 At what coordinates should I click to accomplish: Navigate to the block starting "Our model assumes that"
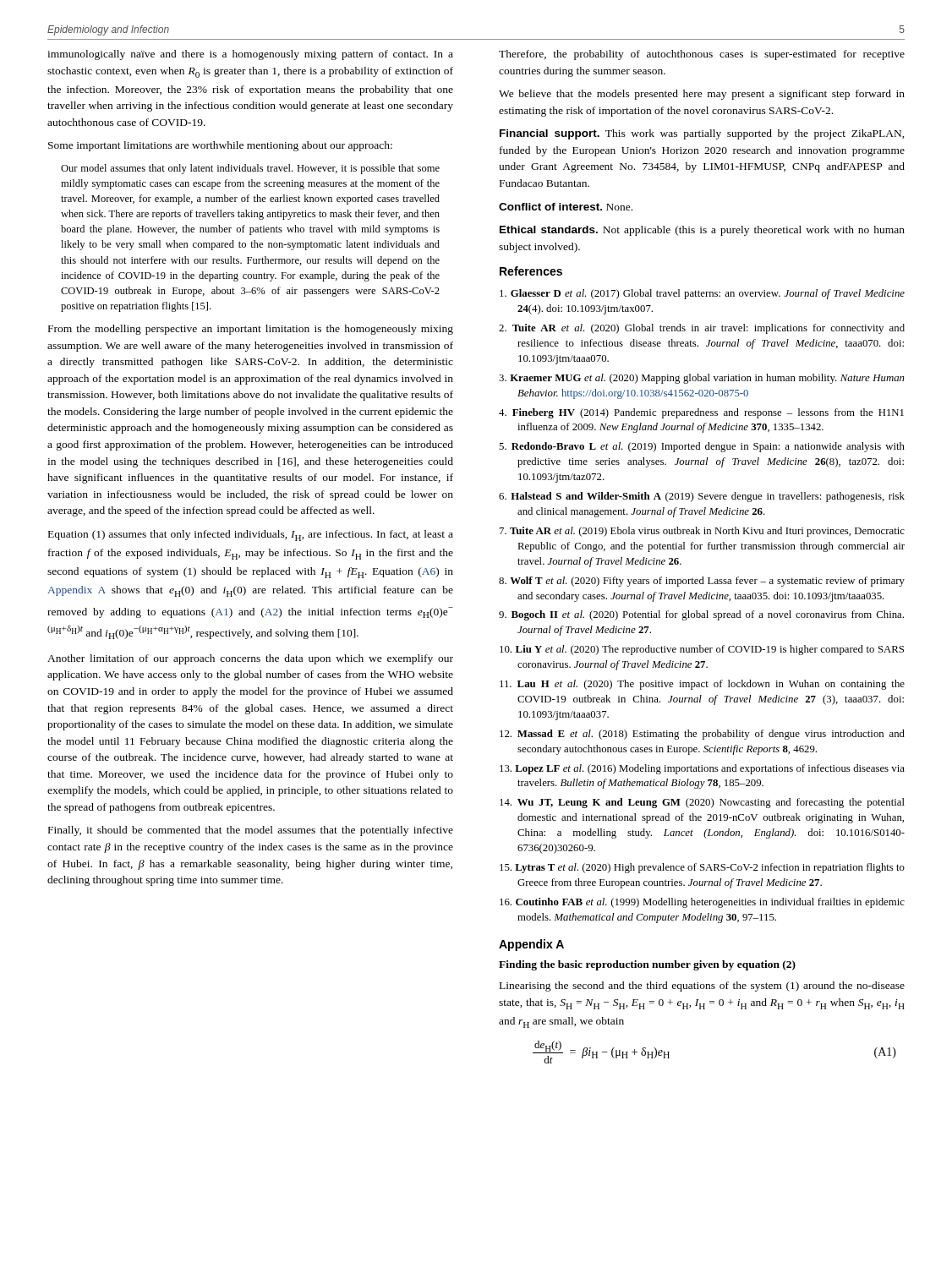pos(250,237)
